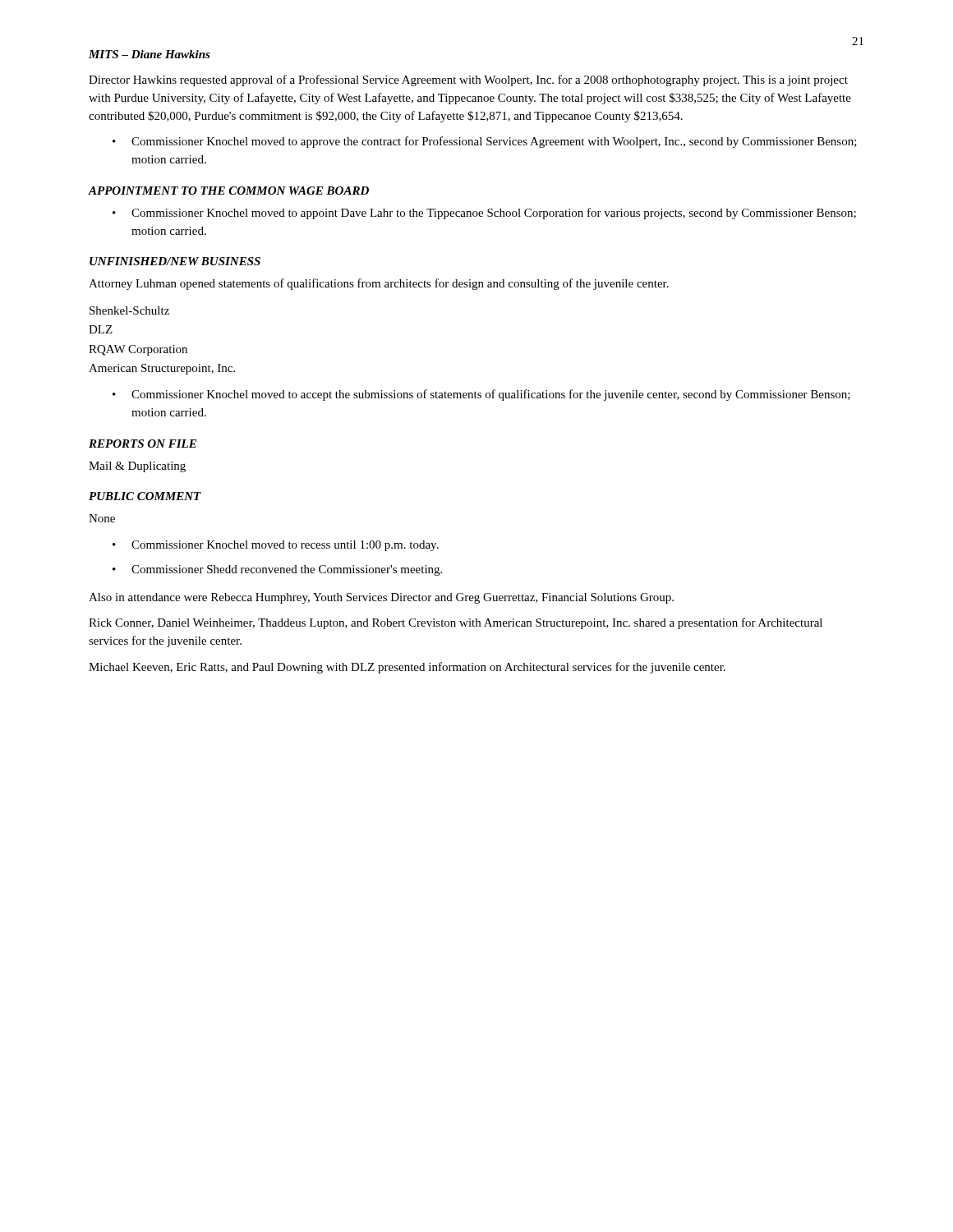
Task: Find the list item containing "• Commissioner Knochel moved to approve"
Action: 488,151
